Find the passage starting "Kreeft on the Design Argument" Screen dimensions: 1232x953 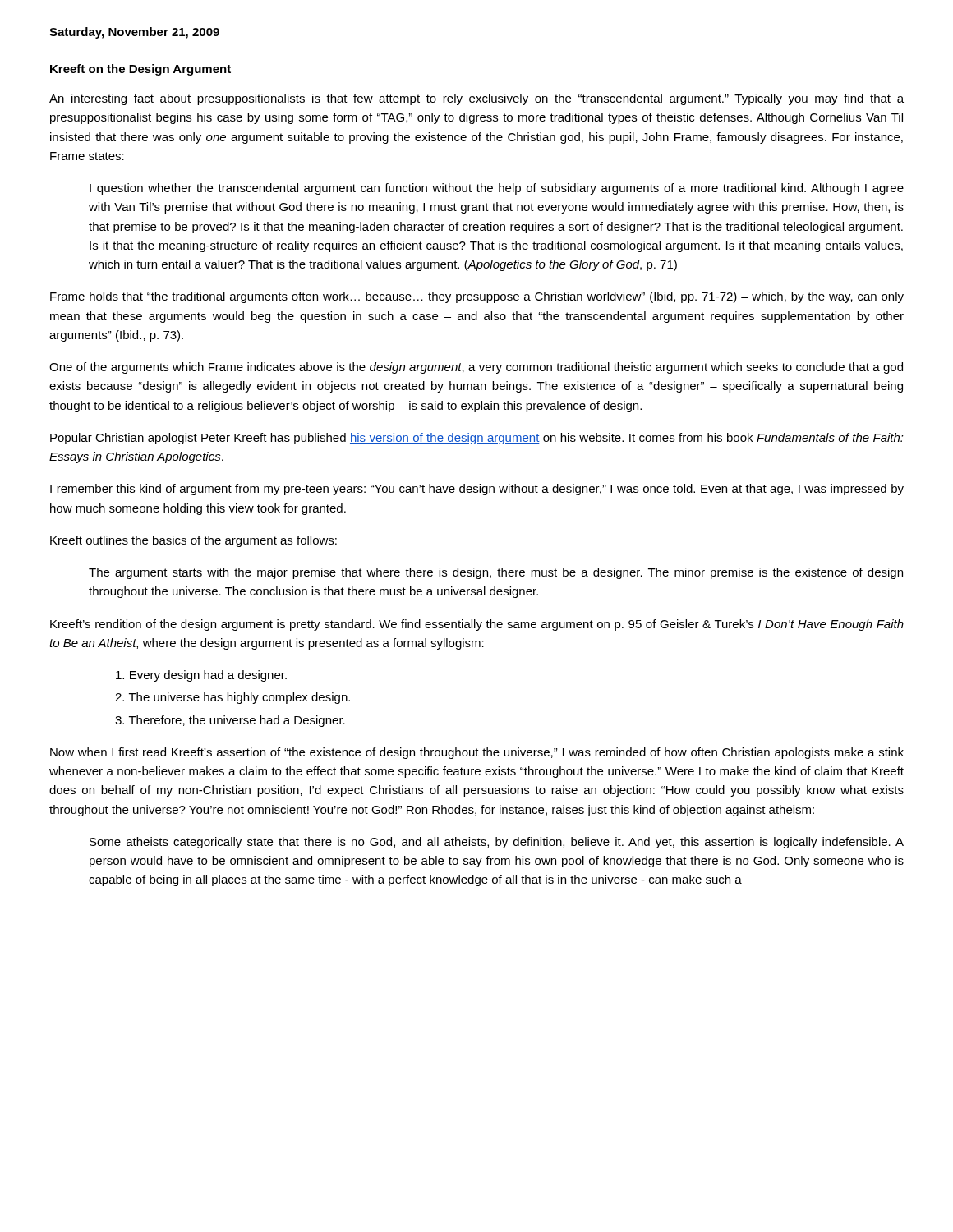pyautogui.click(x=140, y=69)
